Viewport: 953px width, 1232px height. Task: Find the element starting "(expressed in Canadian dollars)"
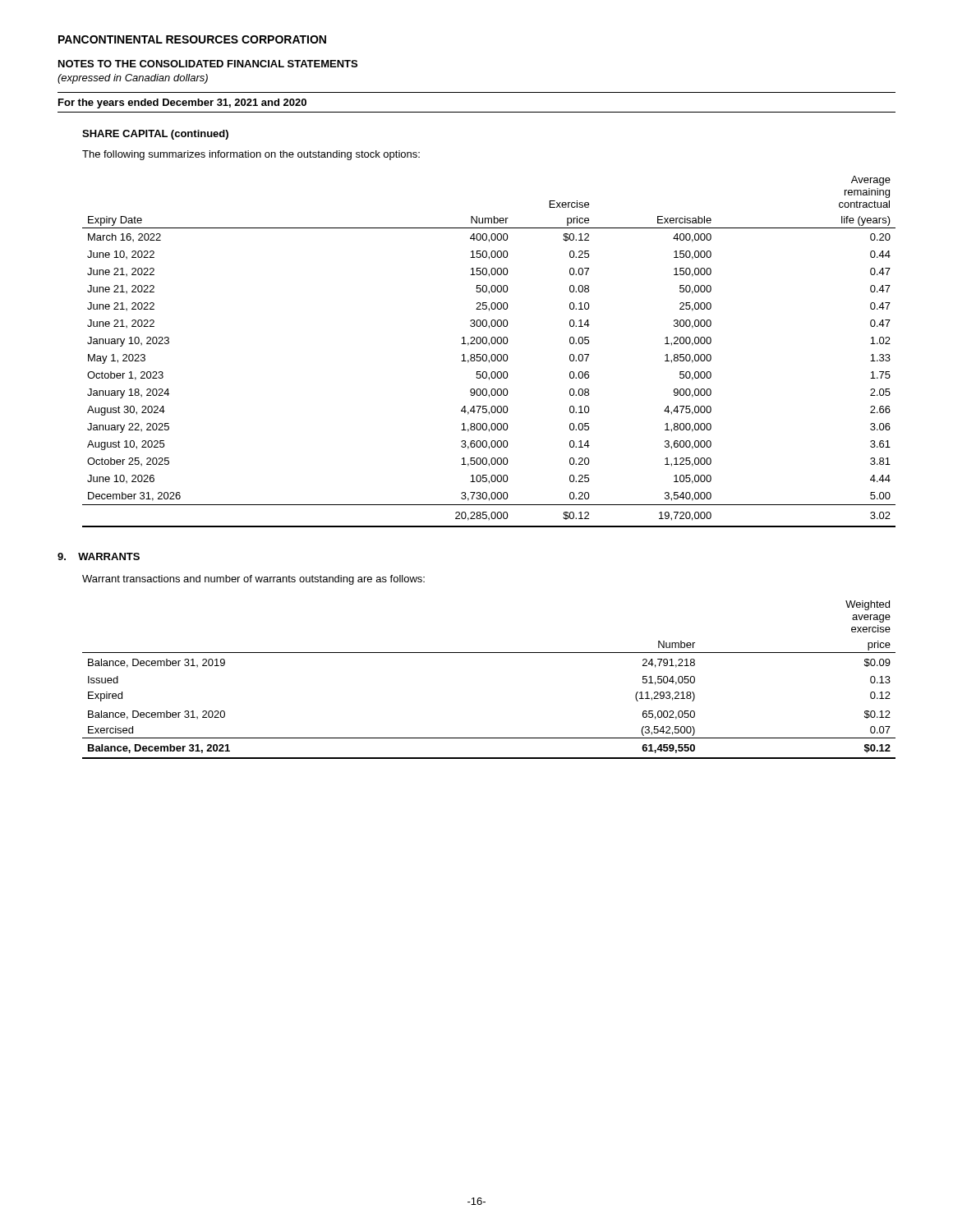pyautogui.click(x=133, y=78)
